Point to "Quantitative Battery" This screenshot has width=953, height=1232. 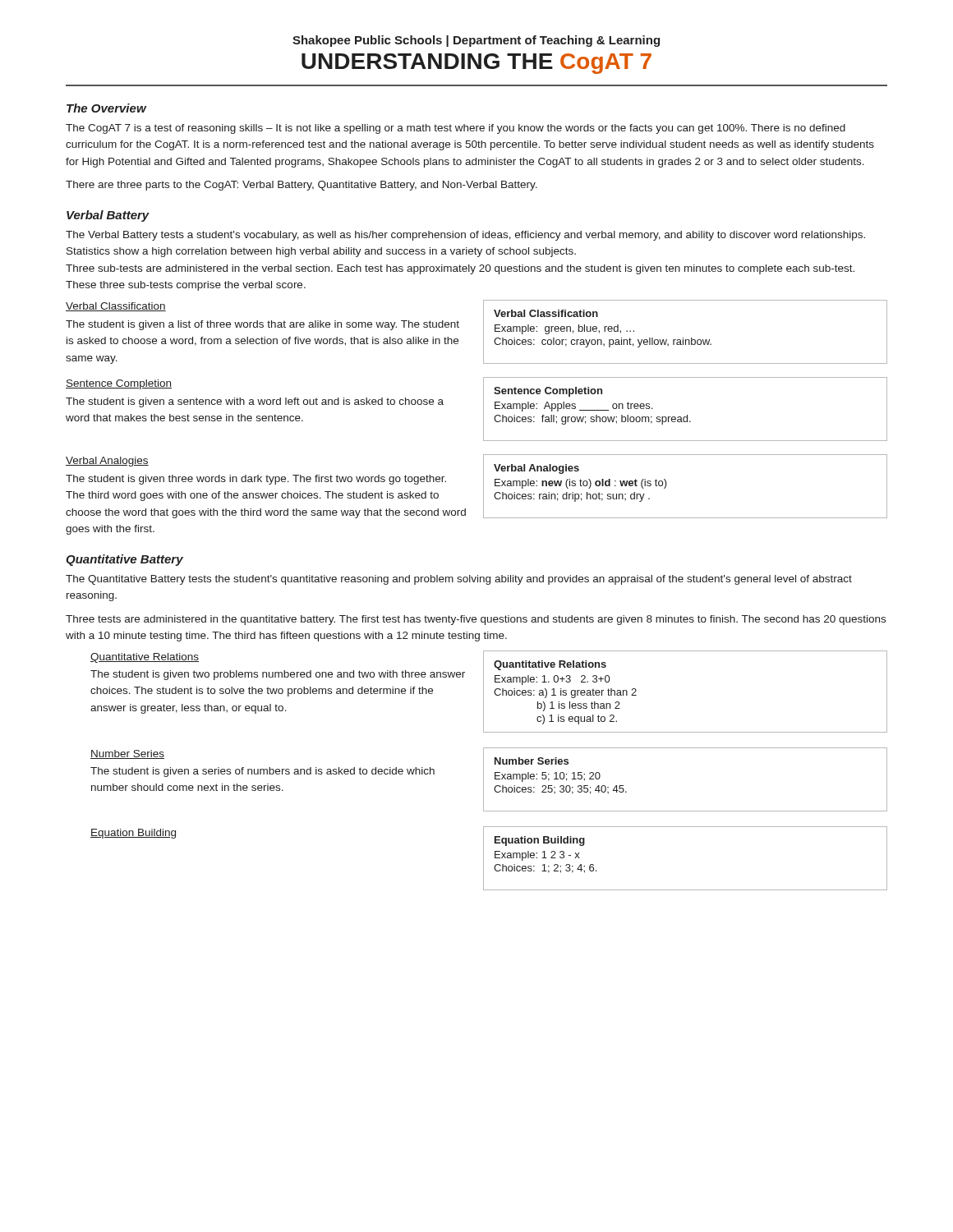click(124, 559)
